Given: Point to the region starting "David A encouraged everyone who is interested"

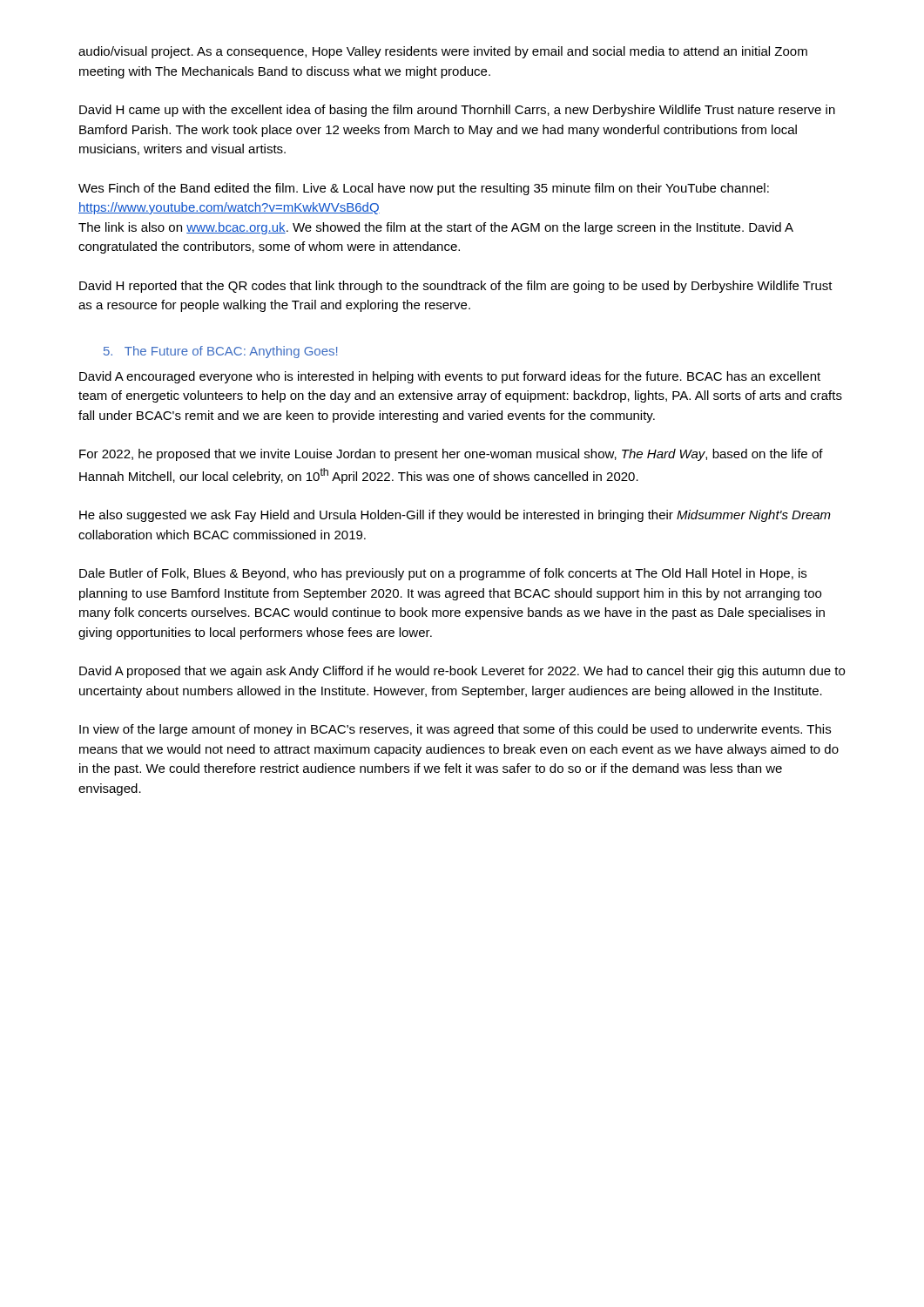Looking at the screenshot, I should pyautogui.click(x=460, y=395).
